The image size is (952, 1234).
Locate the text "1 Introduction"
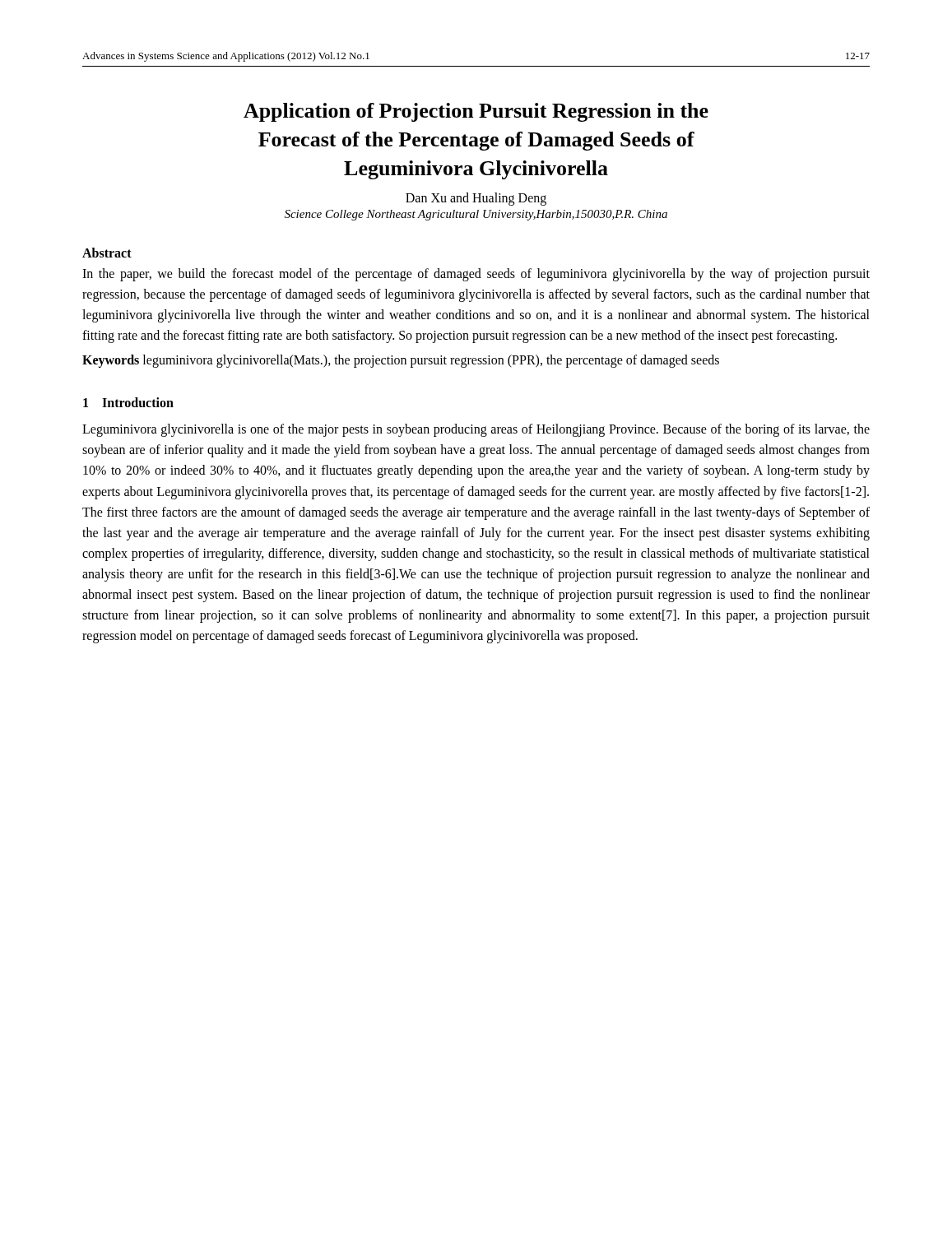point(128,403)
